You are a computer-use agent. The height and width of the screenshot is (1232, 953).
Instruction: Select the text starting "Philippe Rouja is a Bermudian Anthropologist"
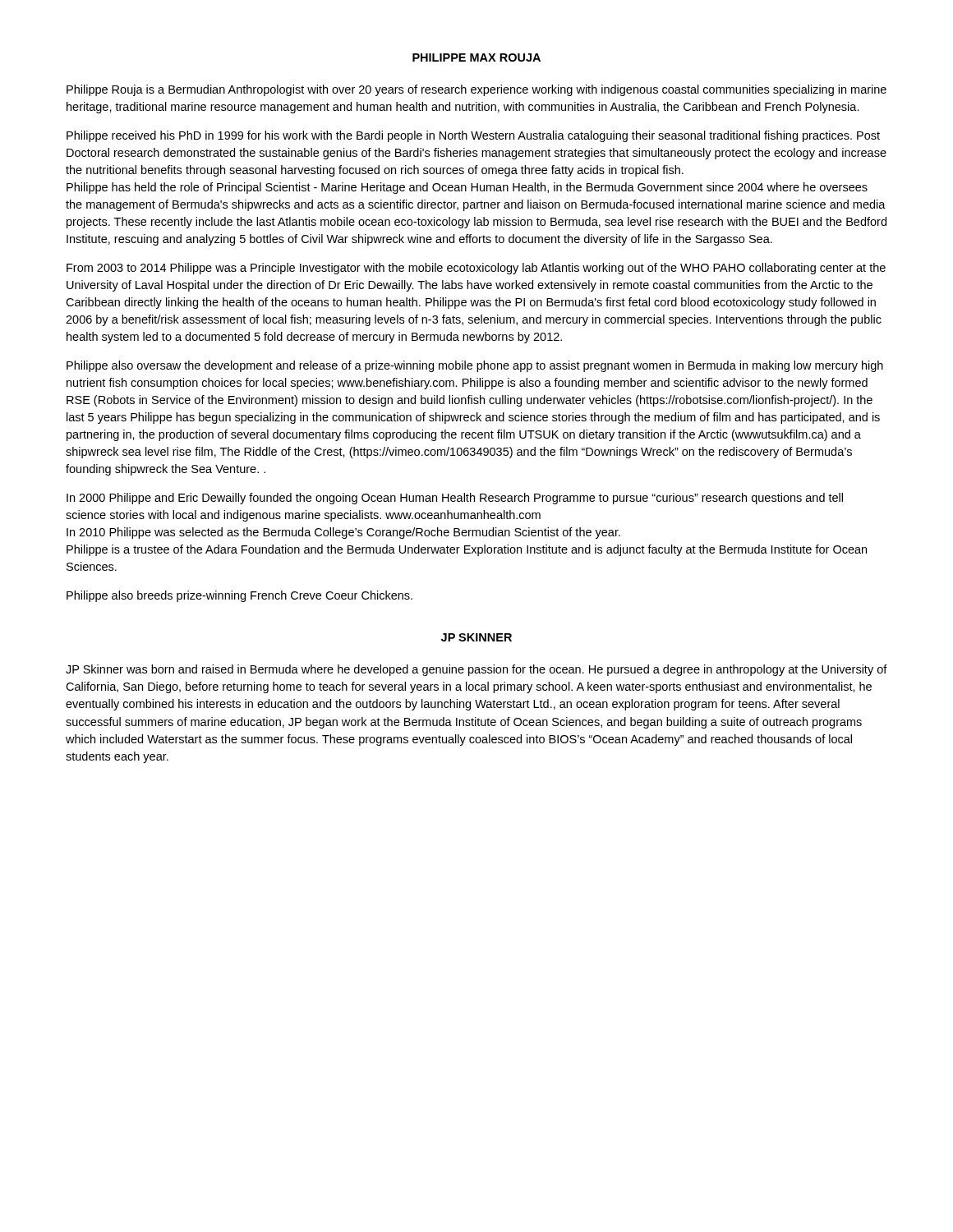pyautogui.click(x=476, y=98)
